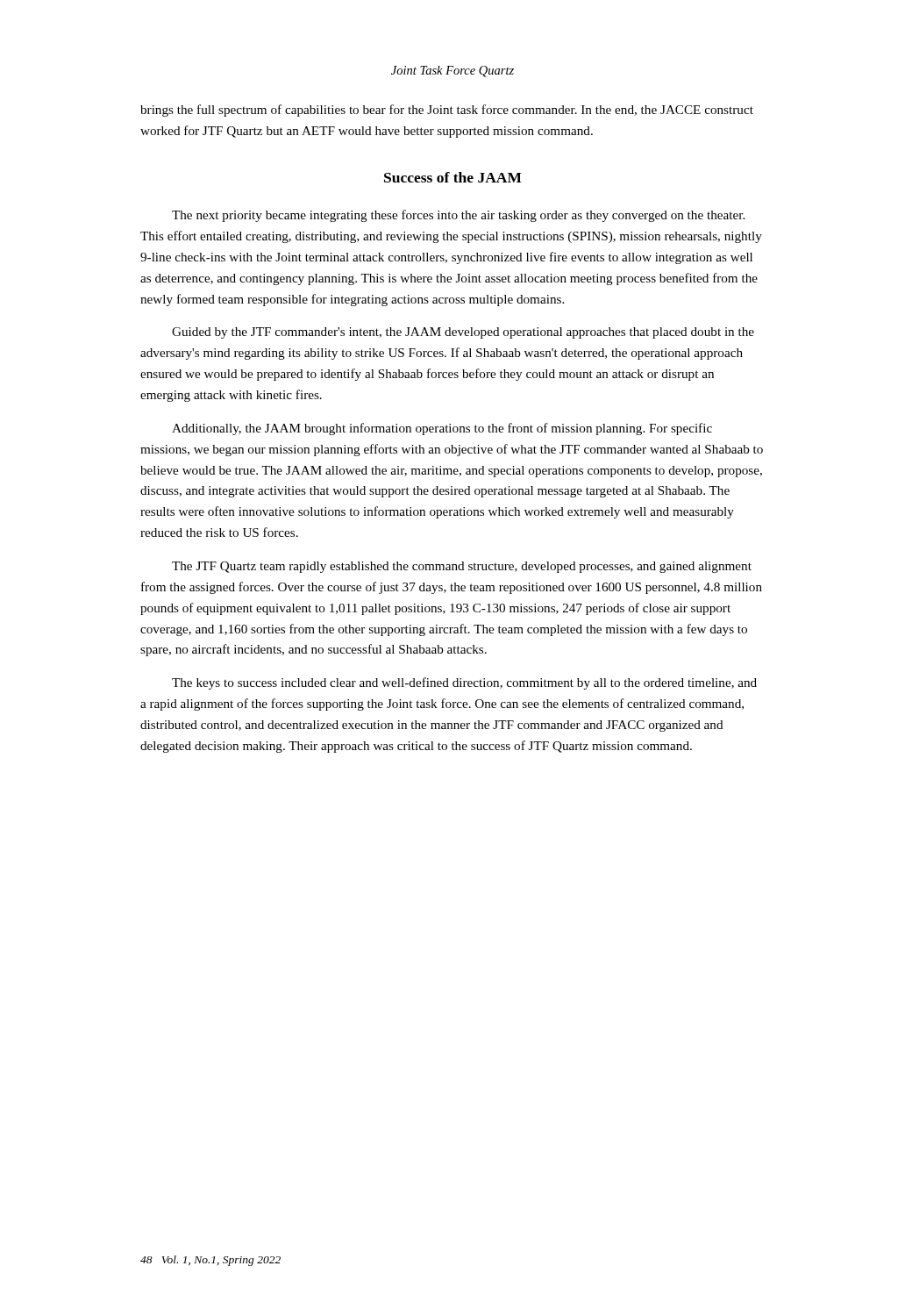Select the region starting "The keys to success included clear and well-defined"
The width and height of the screenshot is (905, 1316).
point(449,714)
